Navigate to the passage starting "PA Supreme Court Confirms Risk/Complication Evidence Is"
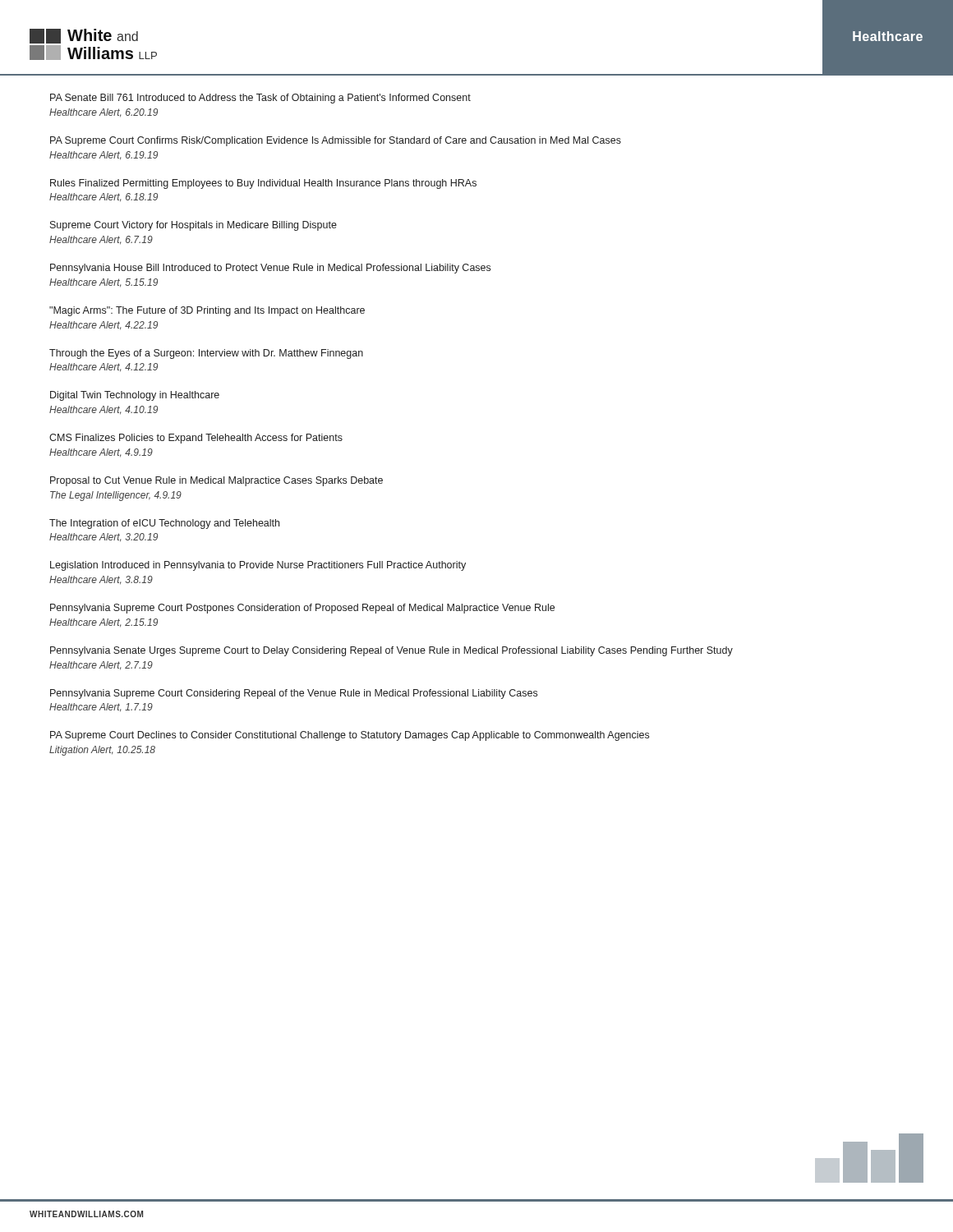Screen dimensions: 1232x953 click(x=452, y=147)
